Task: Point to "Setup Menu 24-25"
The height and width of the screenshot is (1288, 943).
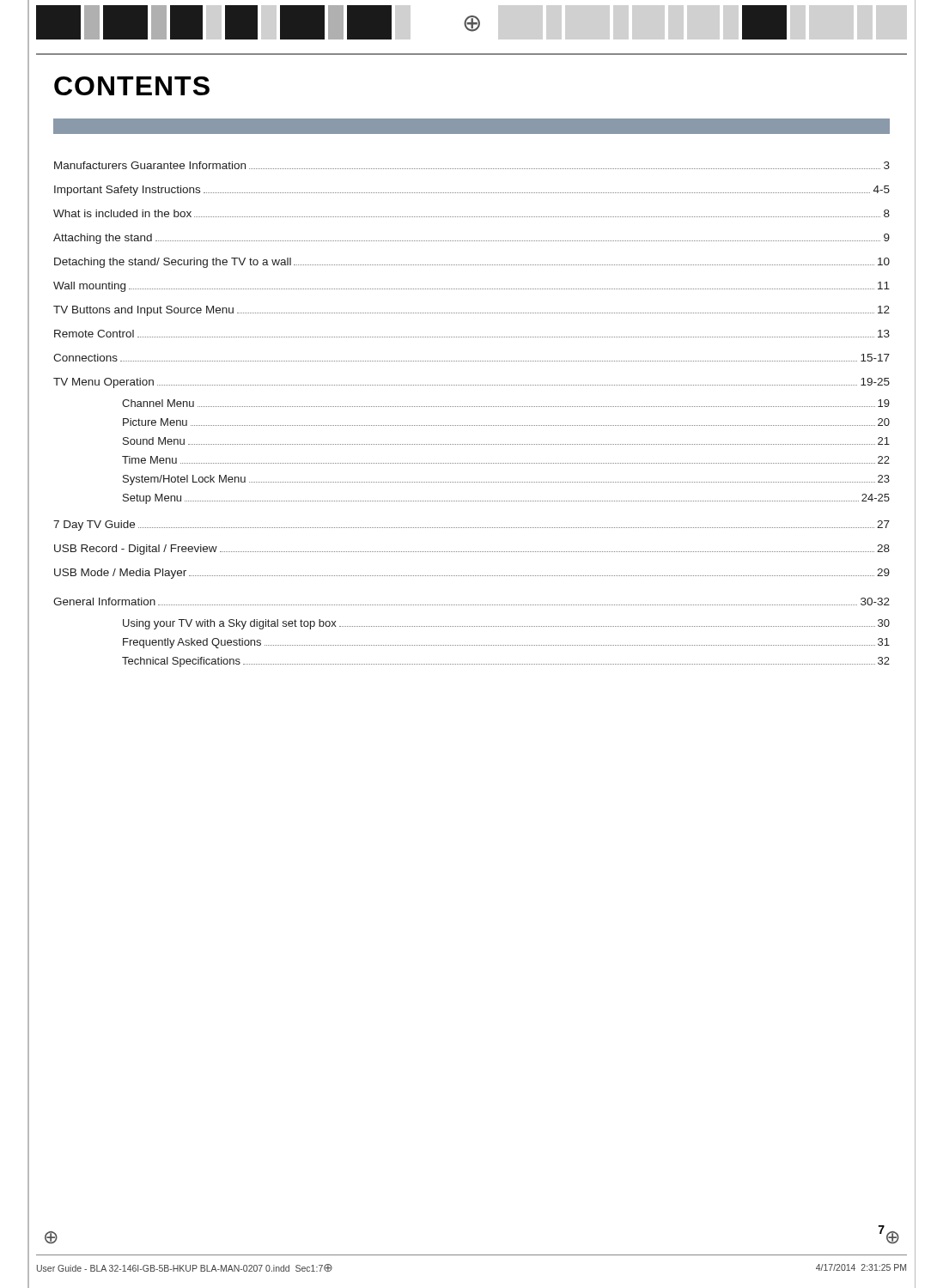Action: (506, 498)
